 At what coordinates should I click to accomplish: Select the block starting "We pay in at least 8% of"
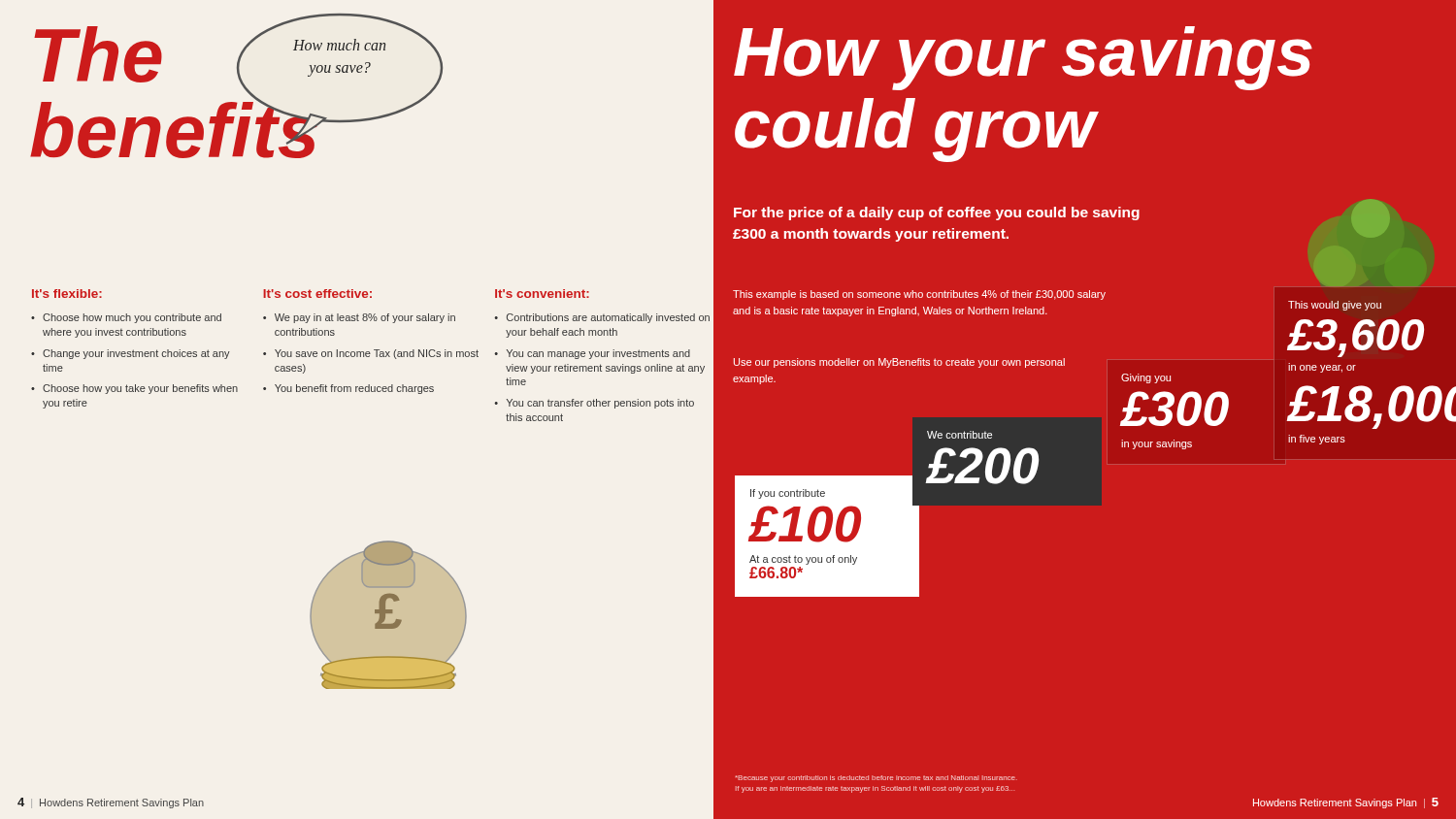(365, 324)
